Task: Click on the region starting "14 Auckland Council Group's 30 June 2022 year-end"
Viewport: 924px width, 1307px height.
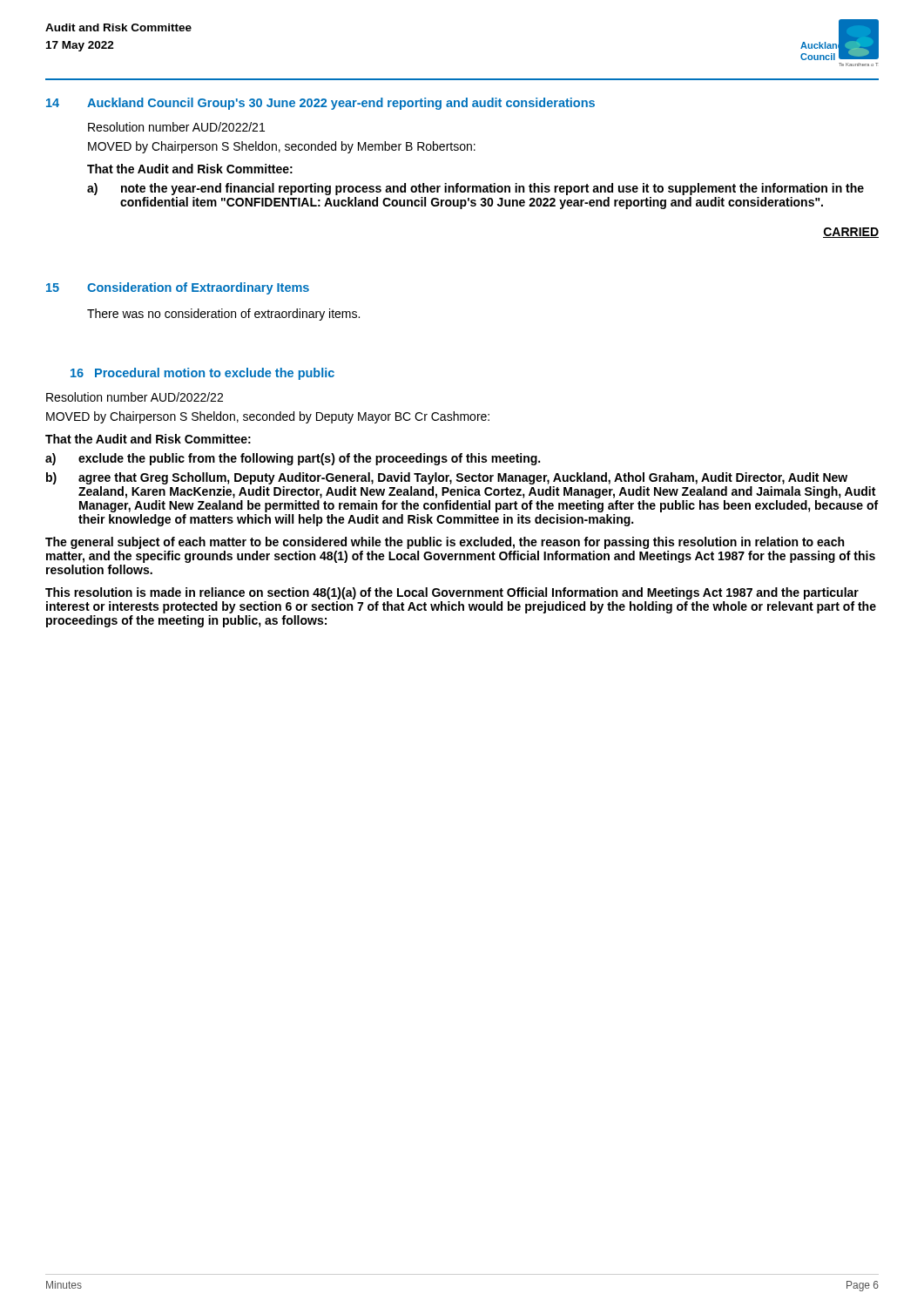Action: tap(320, 103)
